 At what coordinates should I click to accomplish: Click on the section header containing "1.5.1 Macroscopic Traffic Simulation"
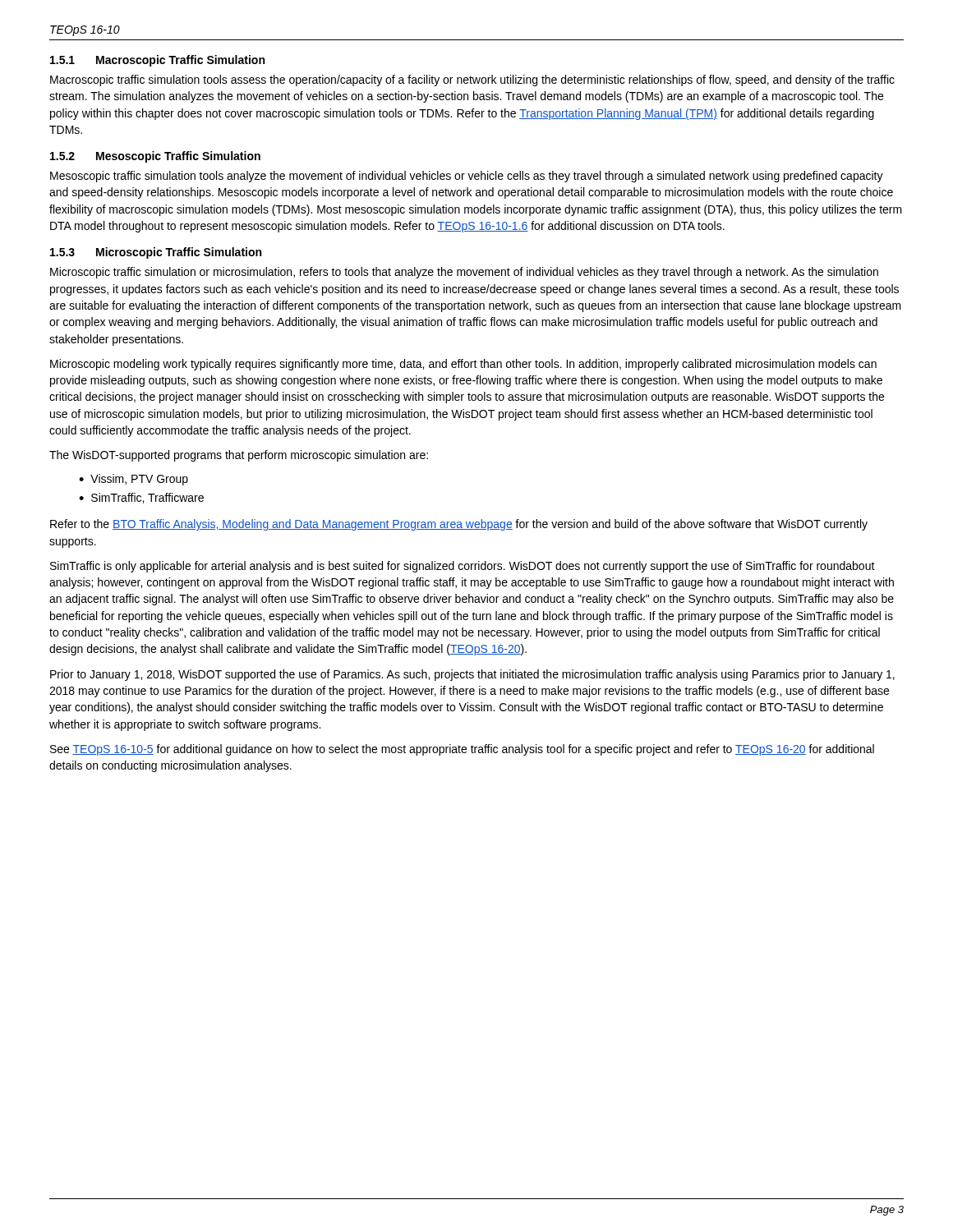(x=157, y=60)
